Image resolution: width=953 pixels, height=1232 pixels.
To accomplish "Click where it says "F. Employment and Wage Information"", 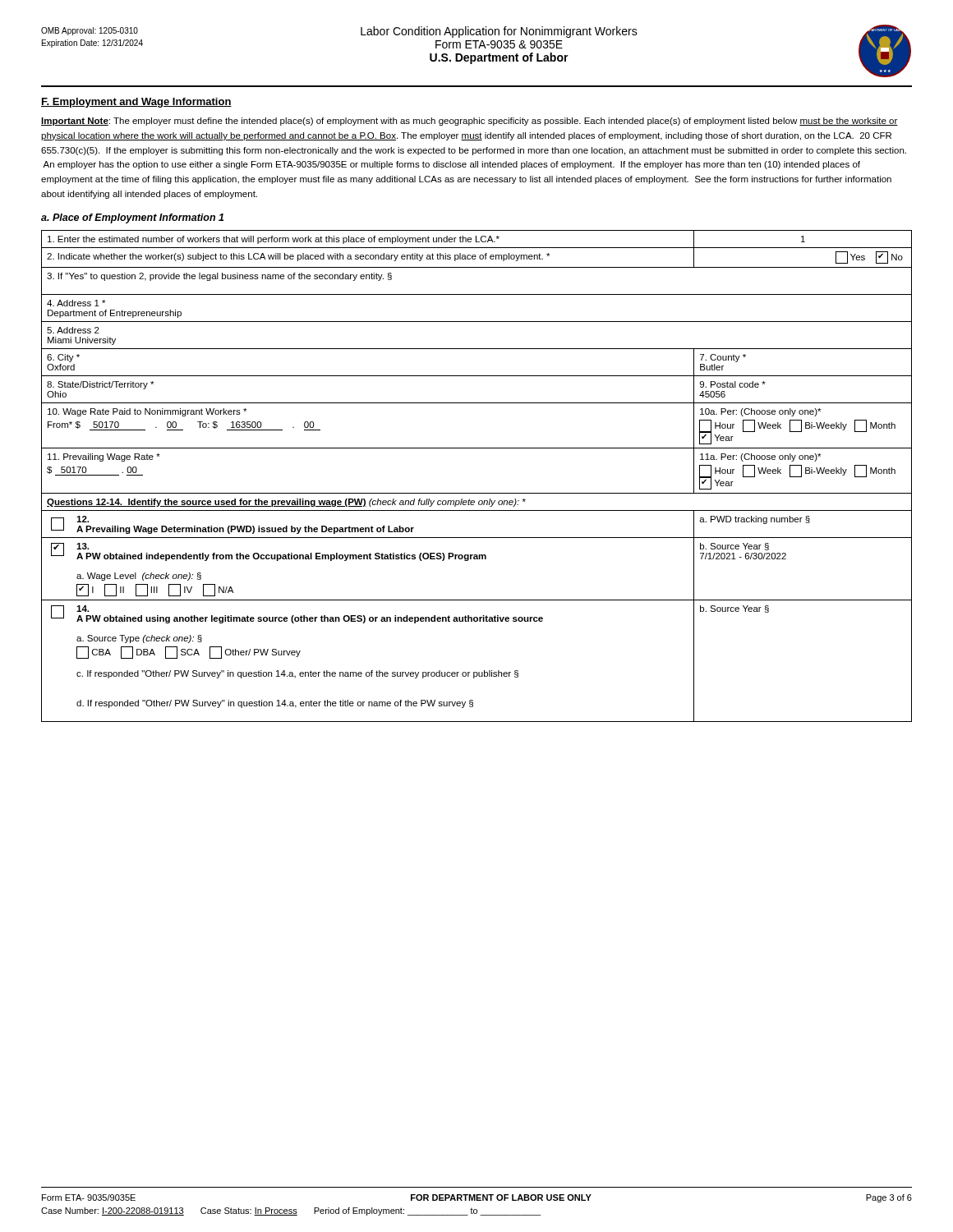I will tap(136, 101).
